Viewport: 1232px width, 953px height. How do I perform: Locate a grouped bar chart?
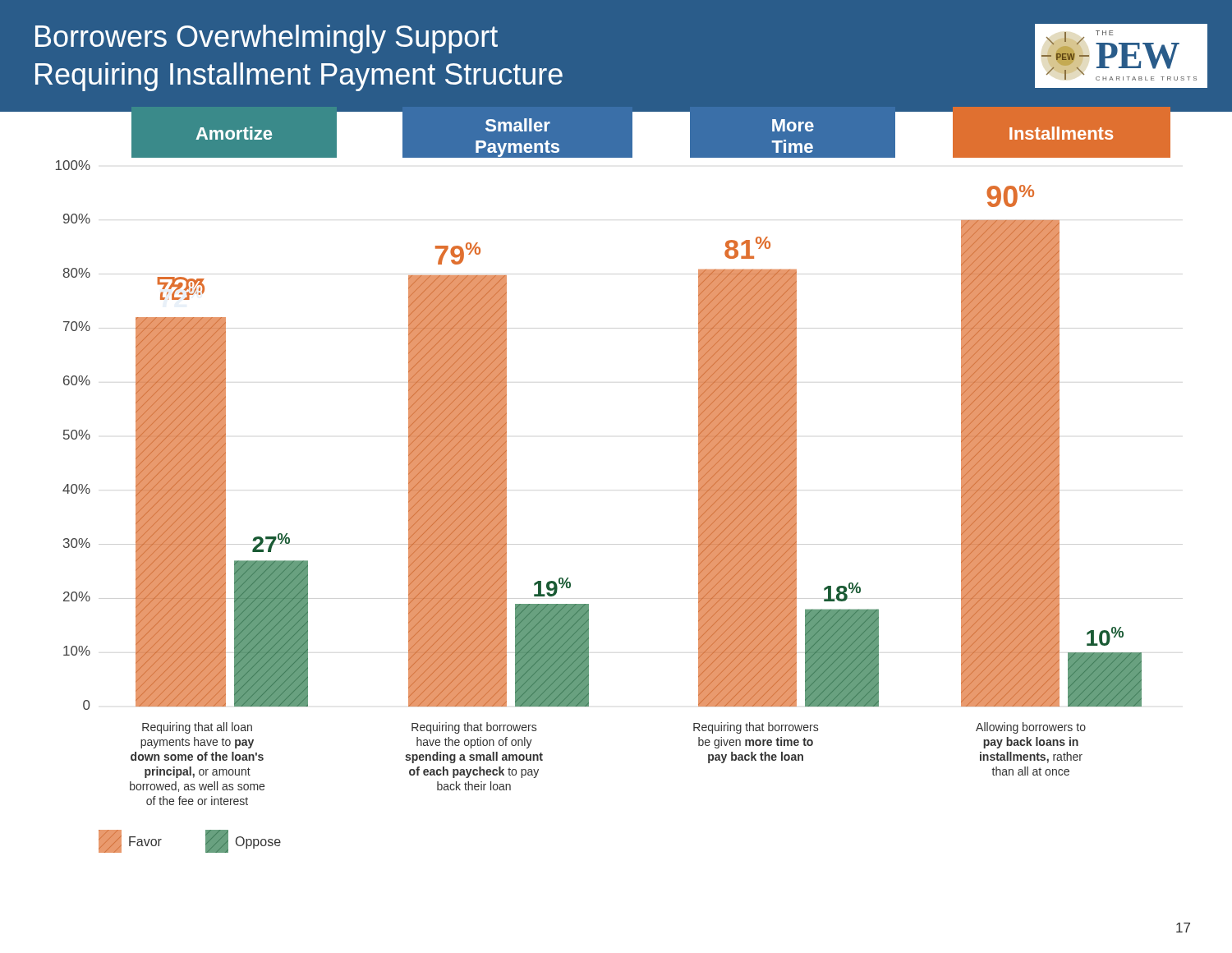point(616,497)
